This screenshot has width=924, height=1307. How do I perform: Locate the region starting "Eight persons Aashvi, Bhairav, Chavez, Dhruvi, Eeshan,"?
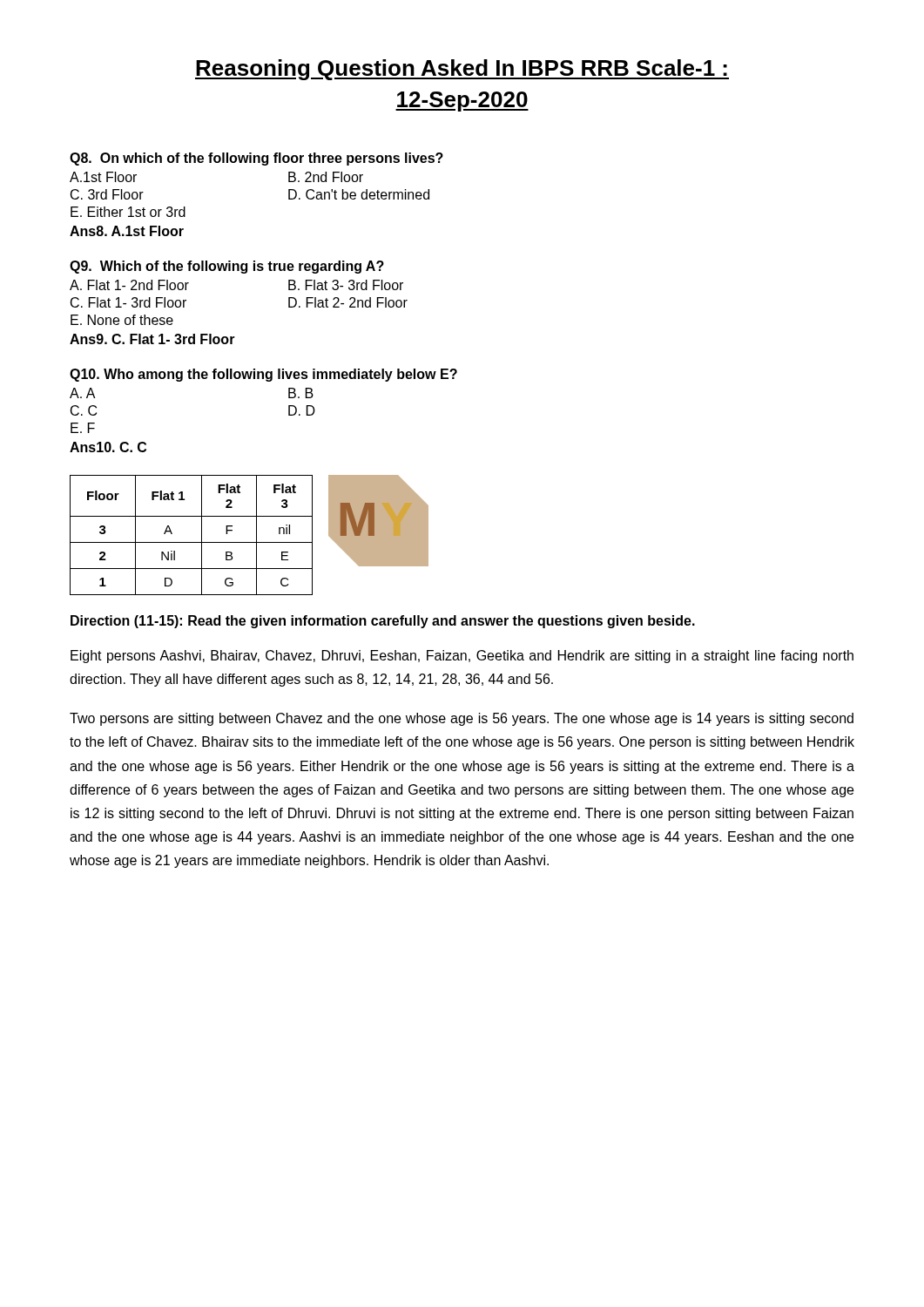[x=462, y=667]
